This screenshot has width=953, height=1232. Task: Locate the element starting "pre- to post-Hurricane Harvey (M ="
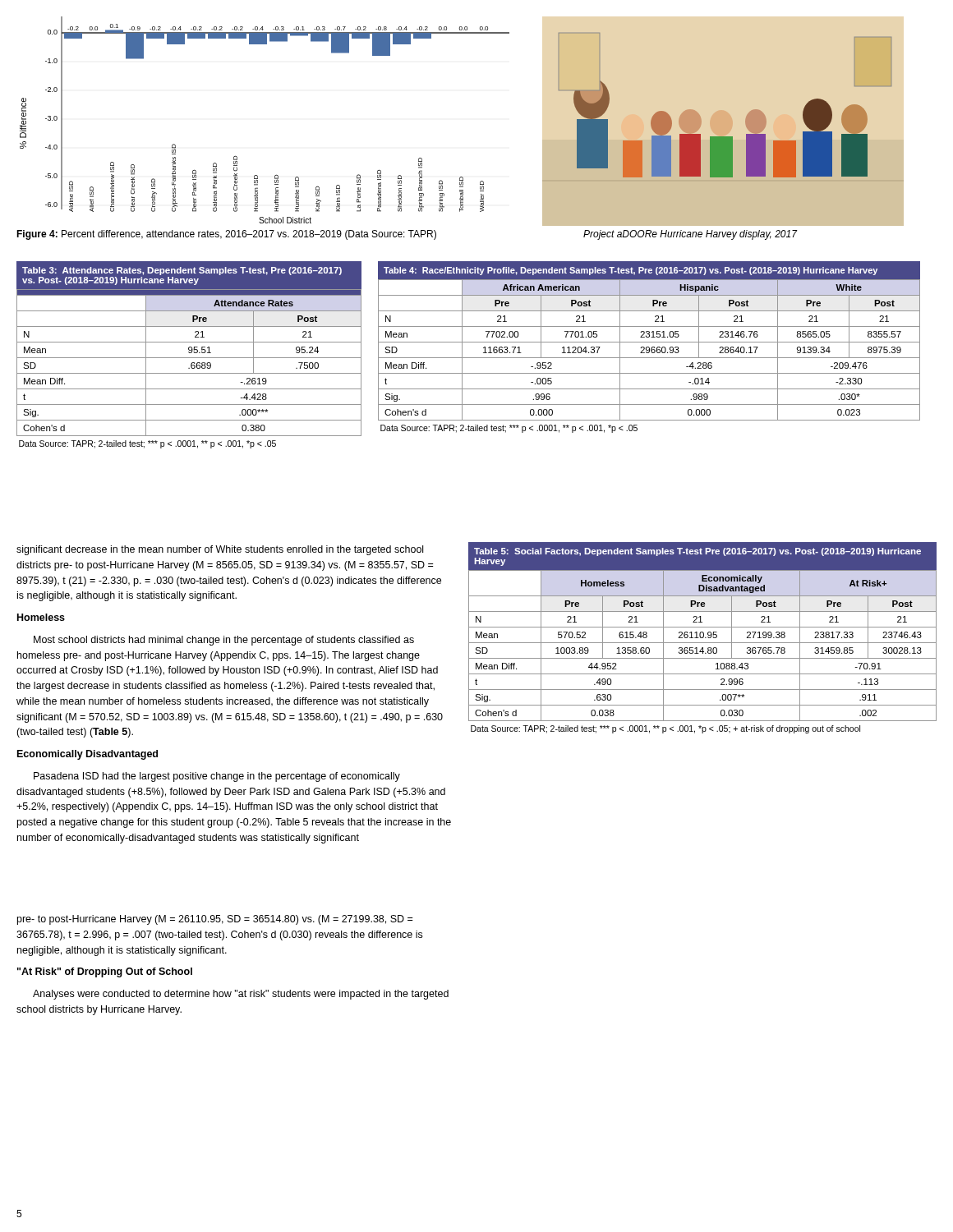tap(220, 934)
